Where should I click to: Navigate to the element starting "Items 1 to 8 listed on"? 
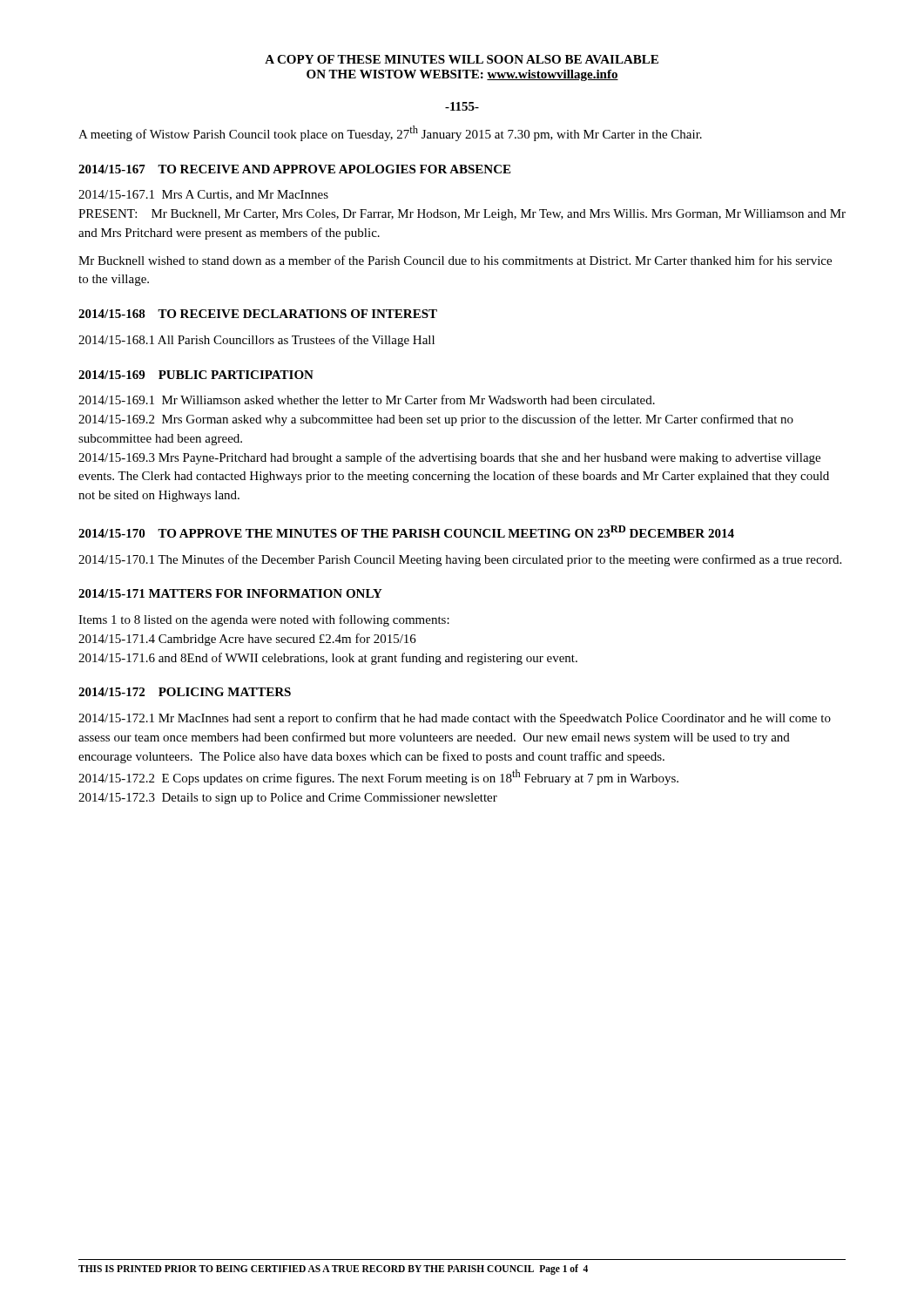(x=264, y=620)
